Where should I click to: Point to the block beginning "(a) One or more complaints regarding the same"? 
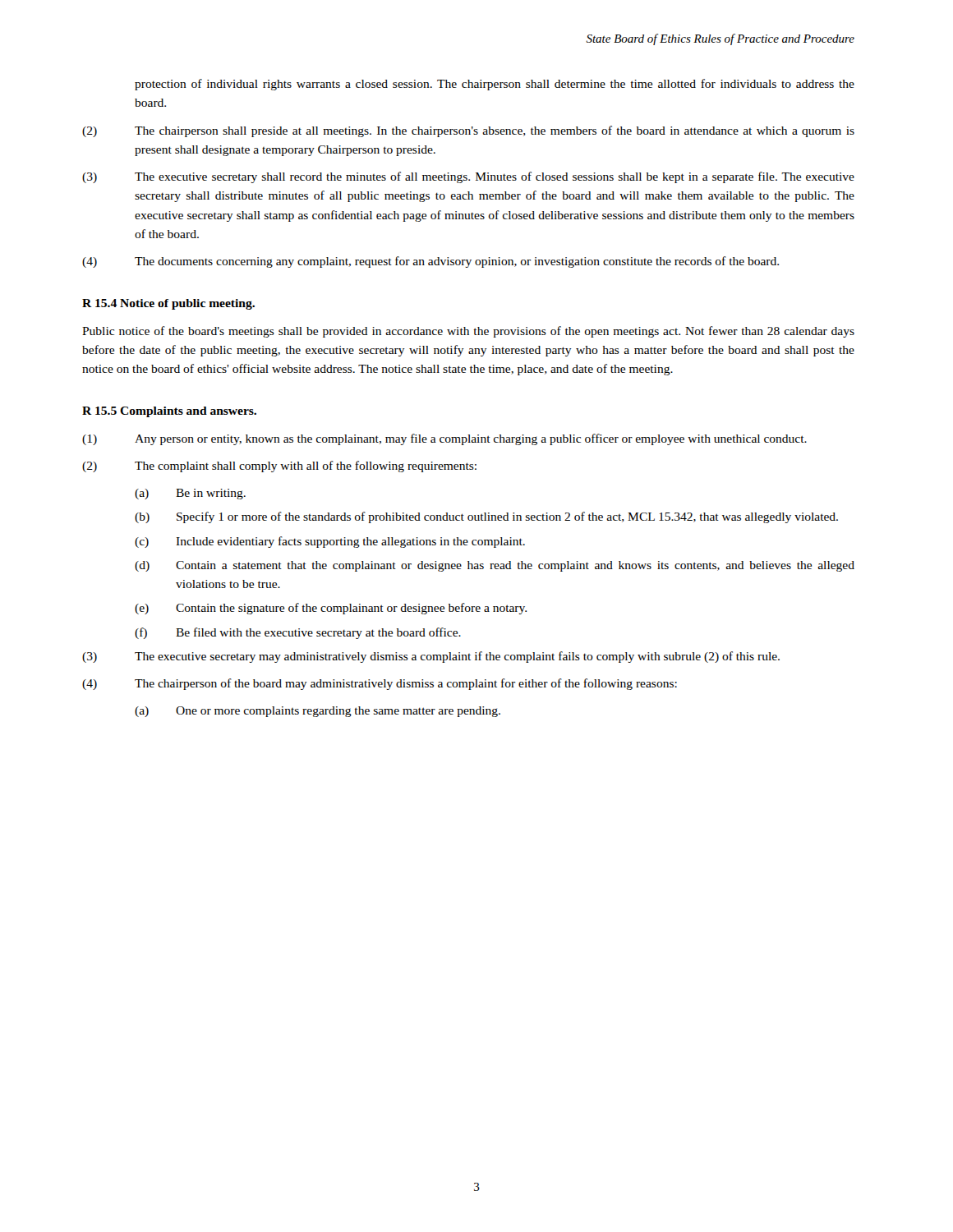pos(495,710)
